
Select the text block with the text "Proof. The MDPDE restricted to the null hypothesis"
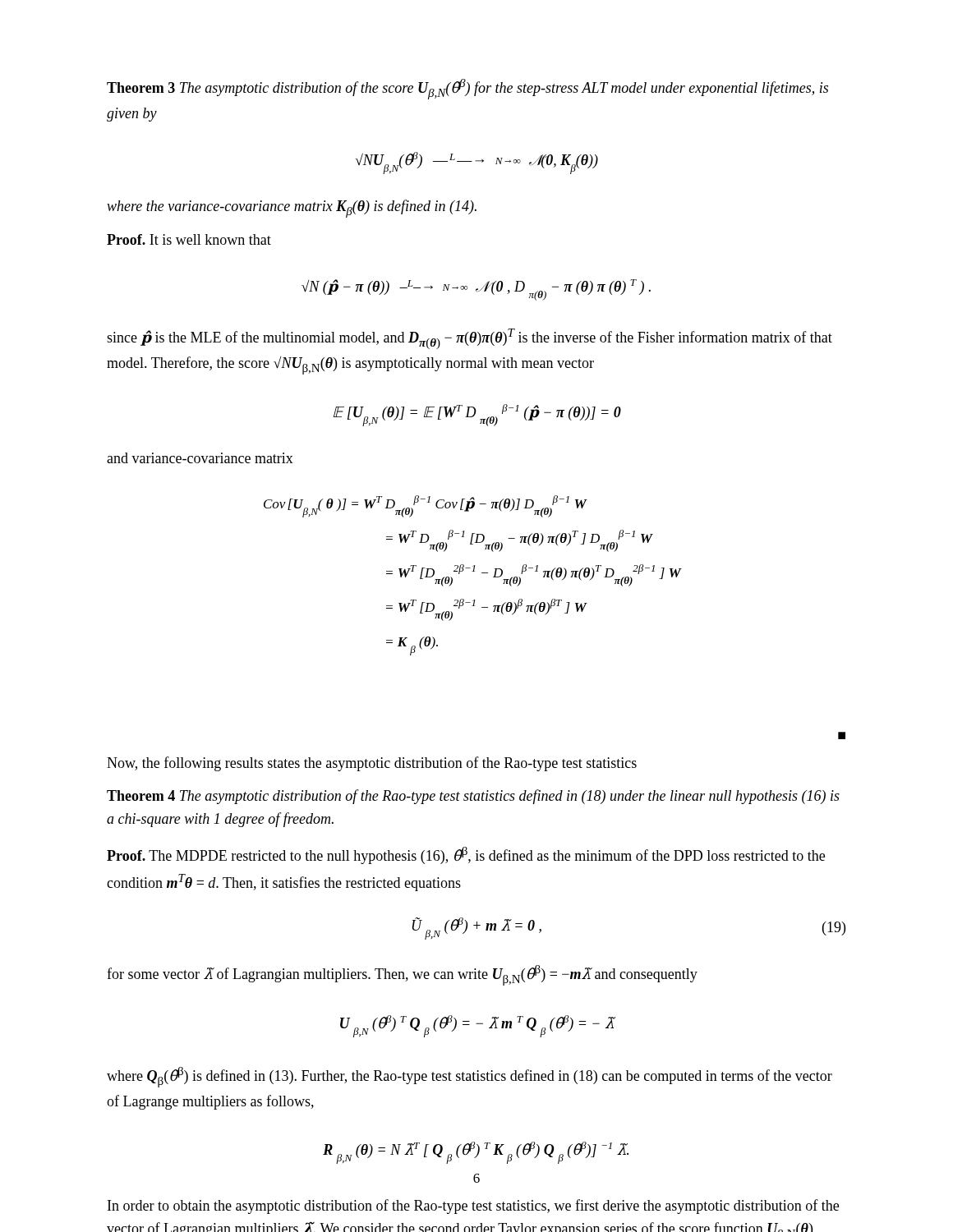pyautogui.click(x=466, y=868)
